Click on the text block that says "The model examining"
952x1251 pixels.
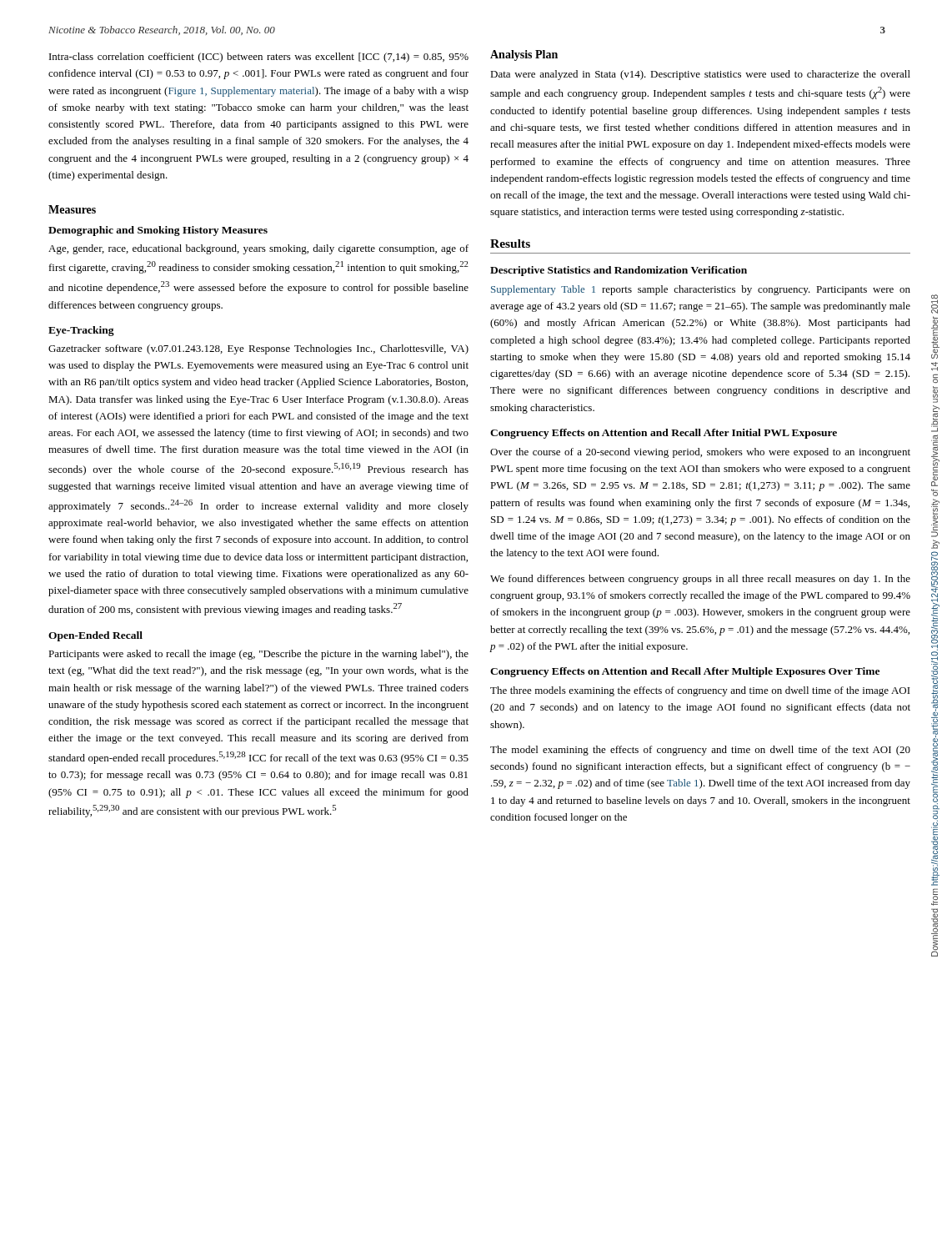(700, 783)
